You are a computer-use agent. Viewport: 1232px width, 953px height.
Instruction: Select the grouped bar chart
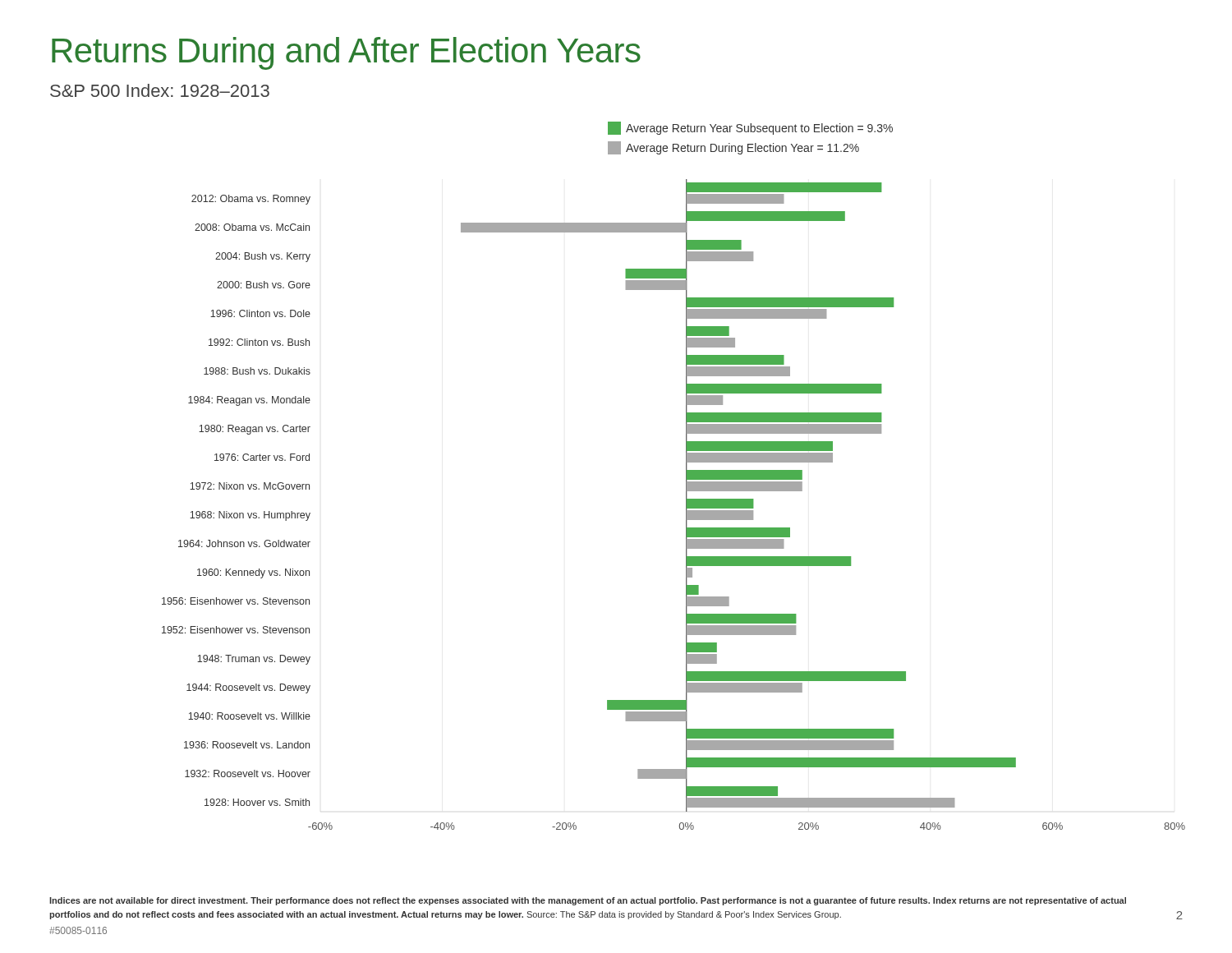coord(624,500)
